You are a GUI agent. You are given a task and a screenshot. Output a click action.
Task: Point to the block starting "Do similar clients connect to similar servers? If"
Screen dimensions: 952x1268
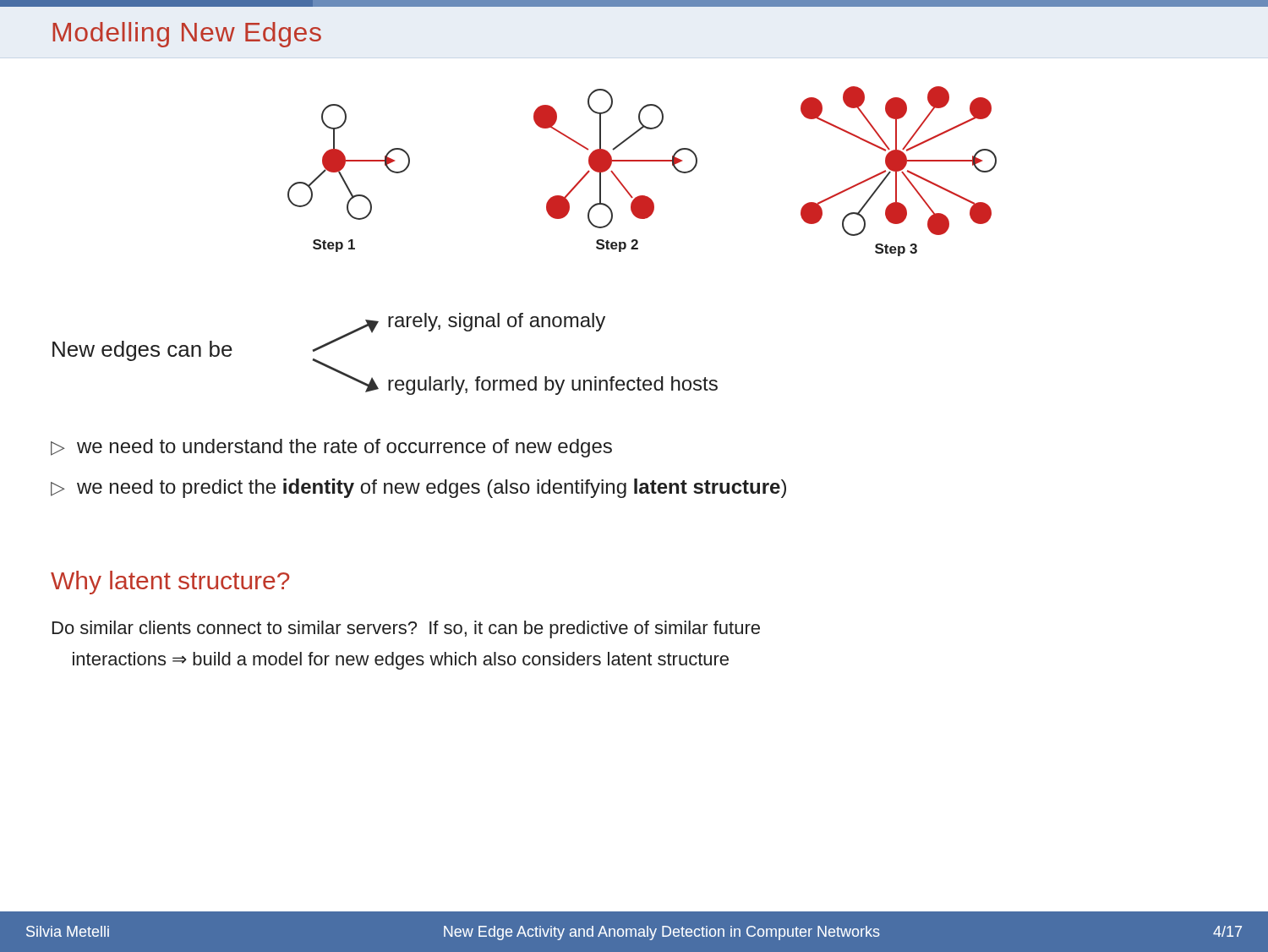pyautogui.click(x=406, y=644)
